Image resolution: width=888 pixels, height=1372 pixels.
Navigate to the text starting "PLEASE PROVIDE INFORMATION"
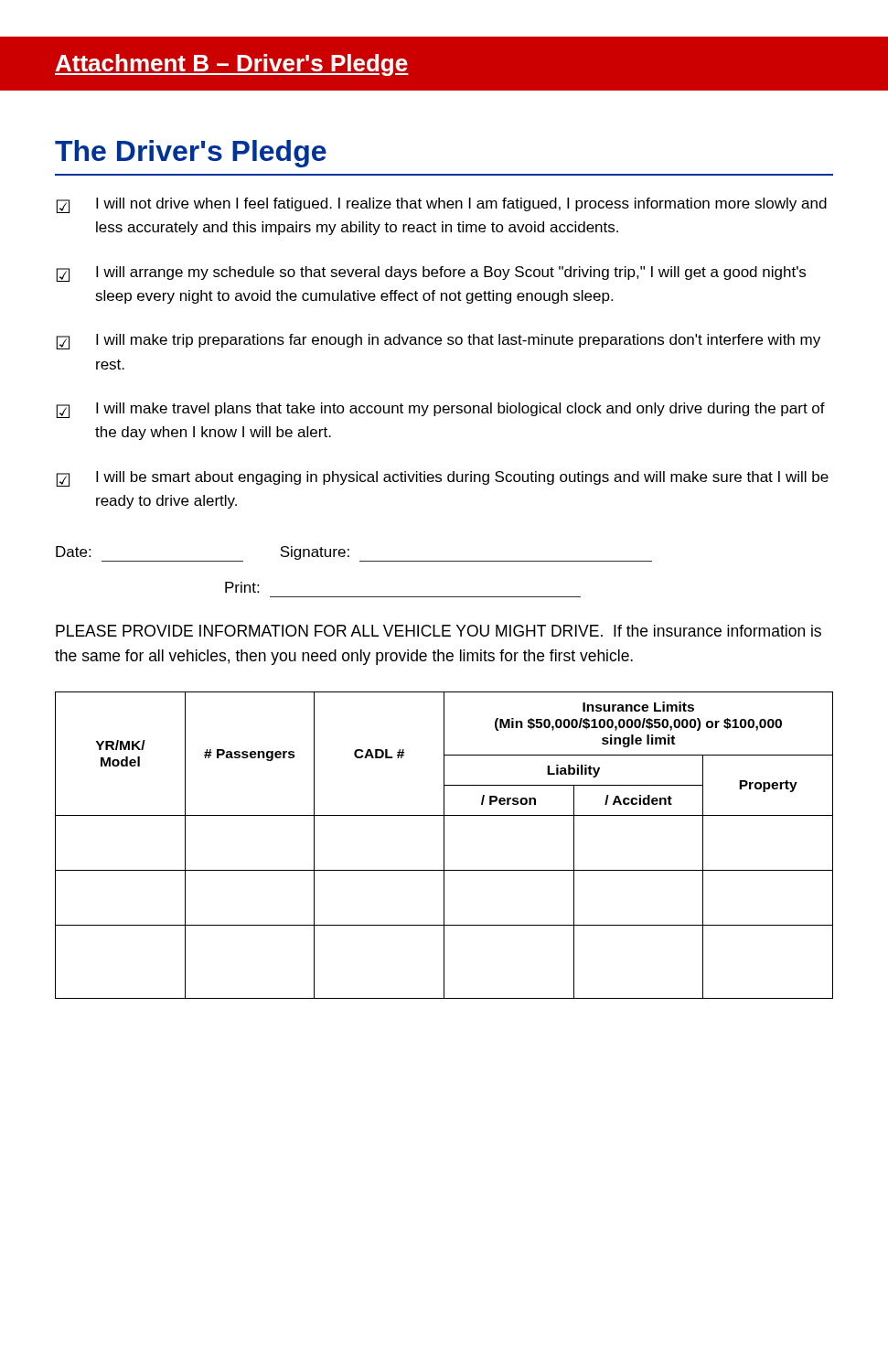tap(438, 644)
